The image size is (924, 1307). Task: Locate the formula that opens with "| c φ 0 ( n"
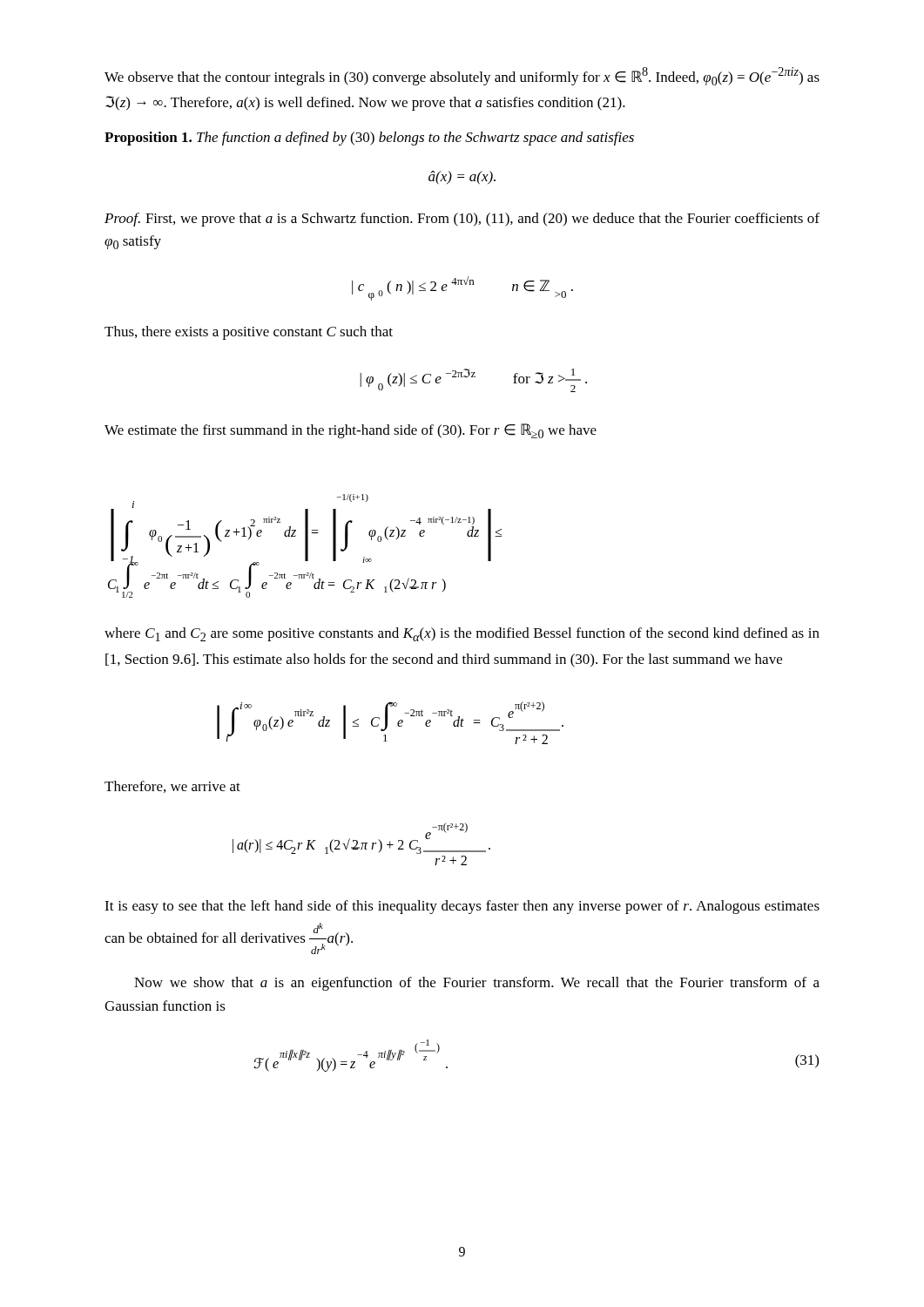click(462, 288)
